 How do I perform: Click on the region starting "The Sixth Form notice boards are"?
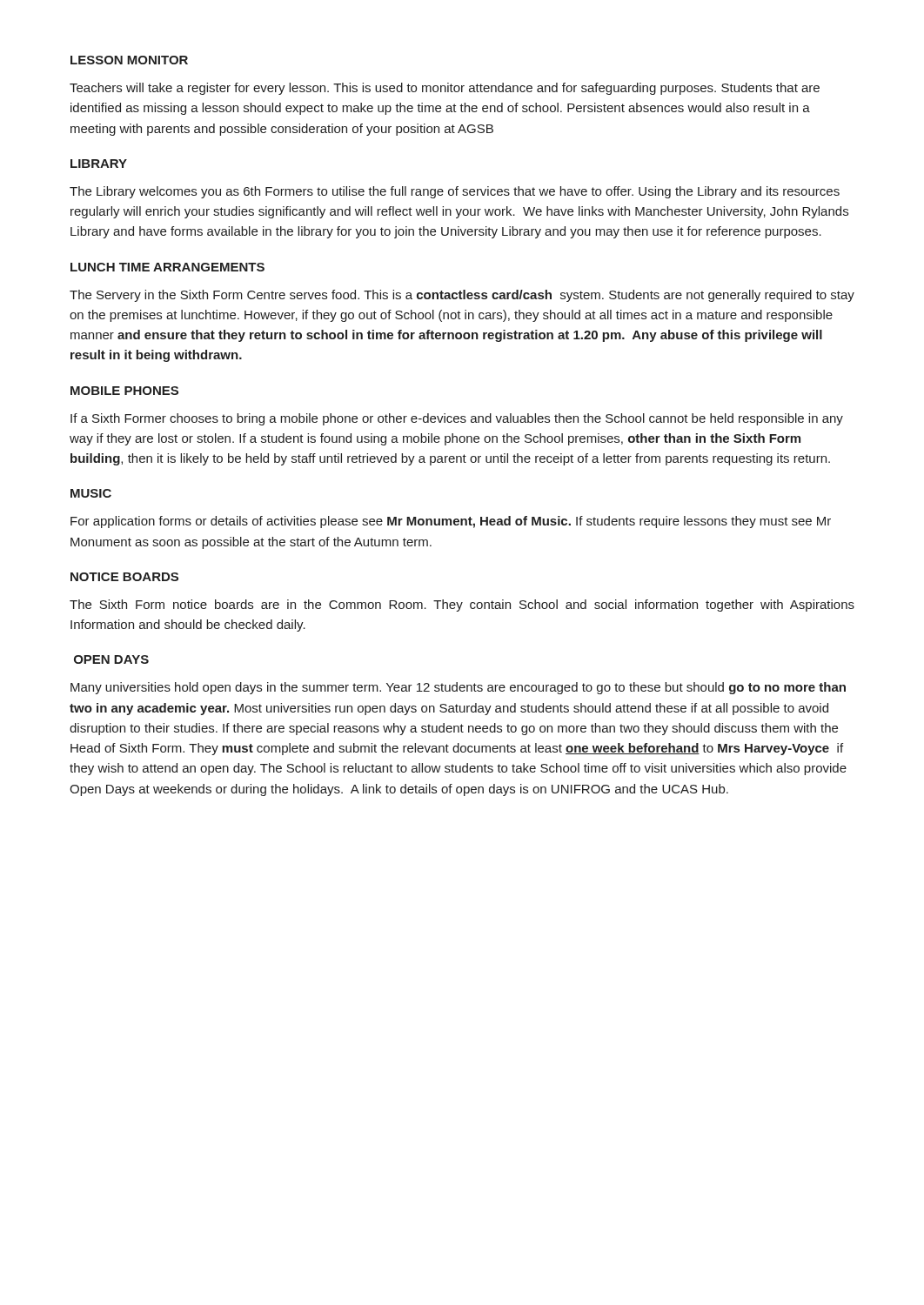(x=462, y=614)
